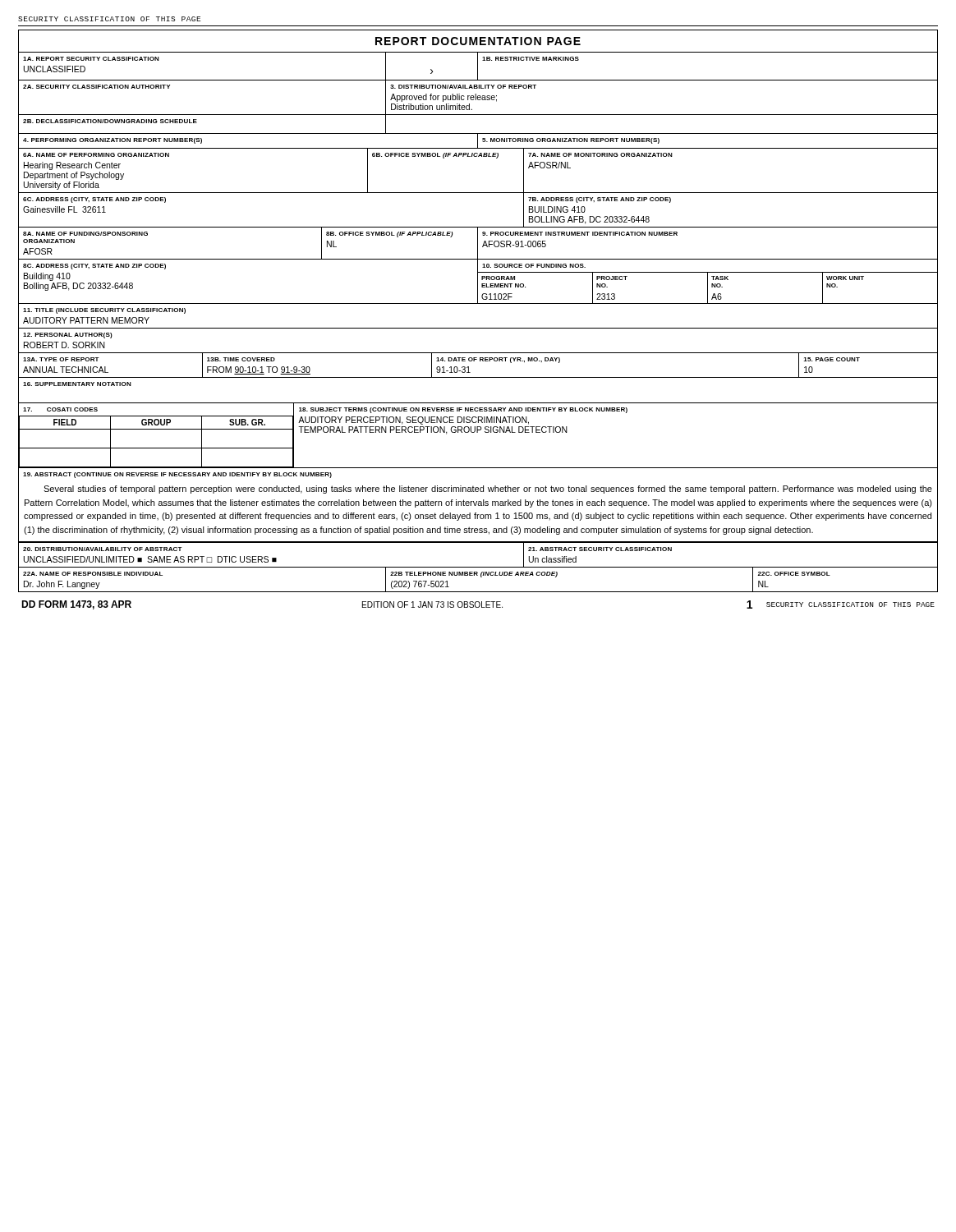This screenshot has height=1232, width=956.
Task: Point to the text block starting "REPORT DOCUMENTATION PAGE"
Action: click(x=478, y=41)
